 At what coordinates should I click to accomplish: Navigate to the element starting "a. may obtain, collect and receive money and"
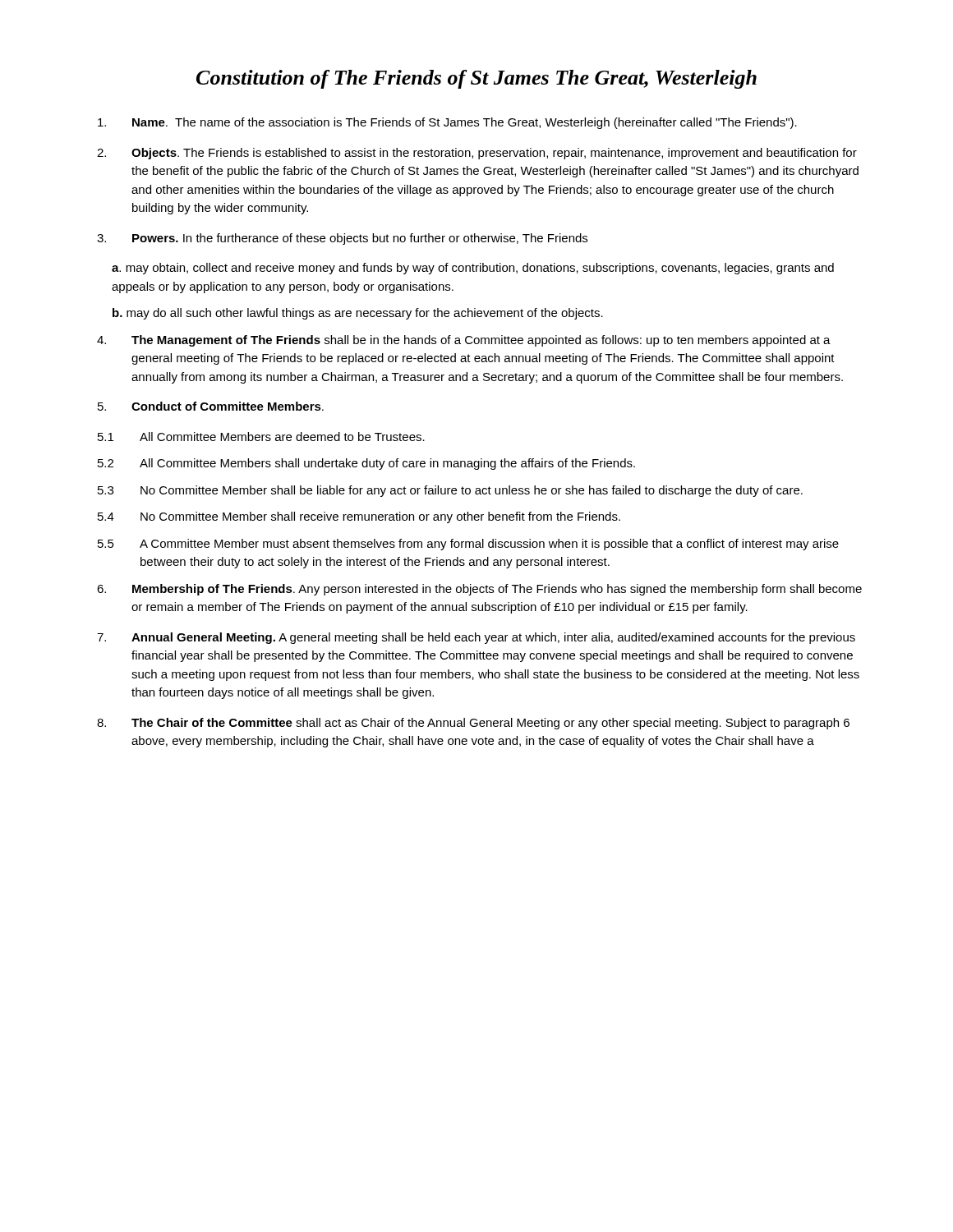[473, 277]
